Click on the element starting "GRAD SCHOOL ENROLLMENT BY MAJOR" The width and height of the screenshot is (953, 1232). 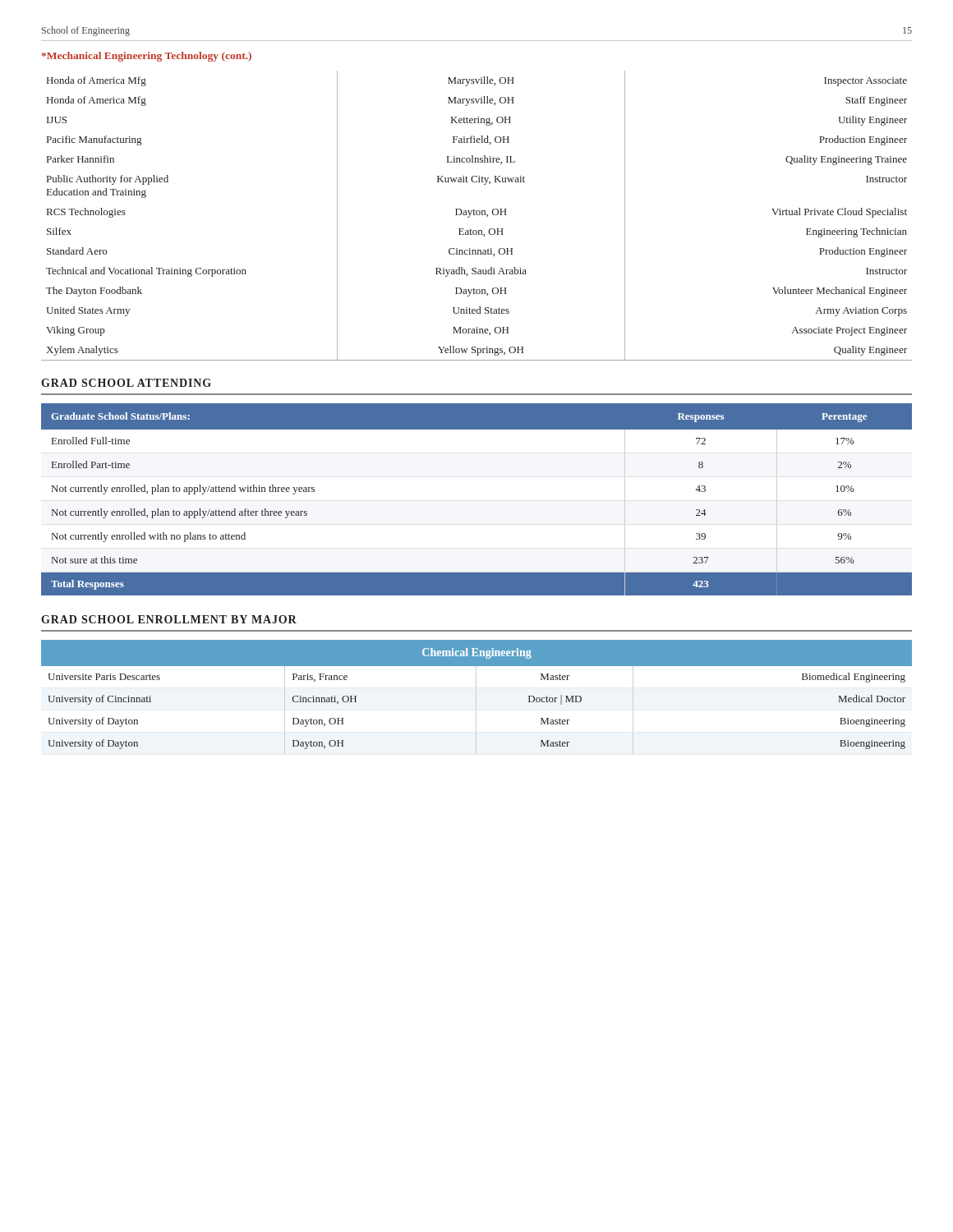(x=169, y=620)
